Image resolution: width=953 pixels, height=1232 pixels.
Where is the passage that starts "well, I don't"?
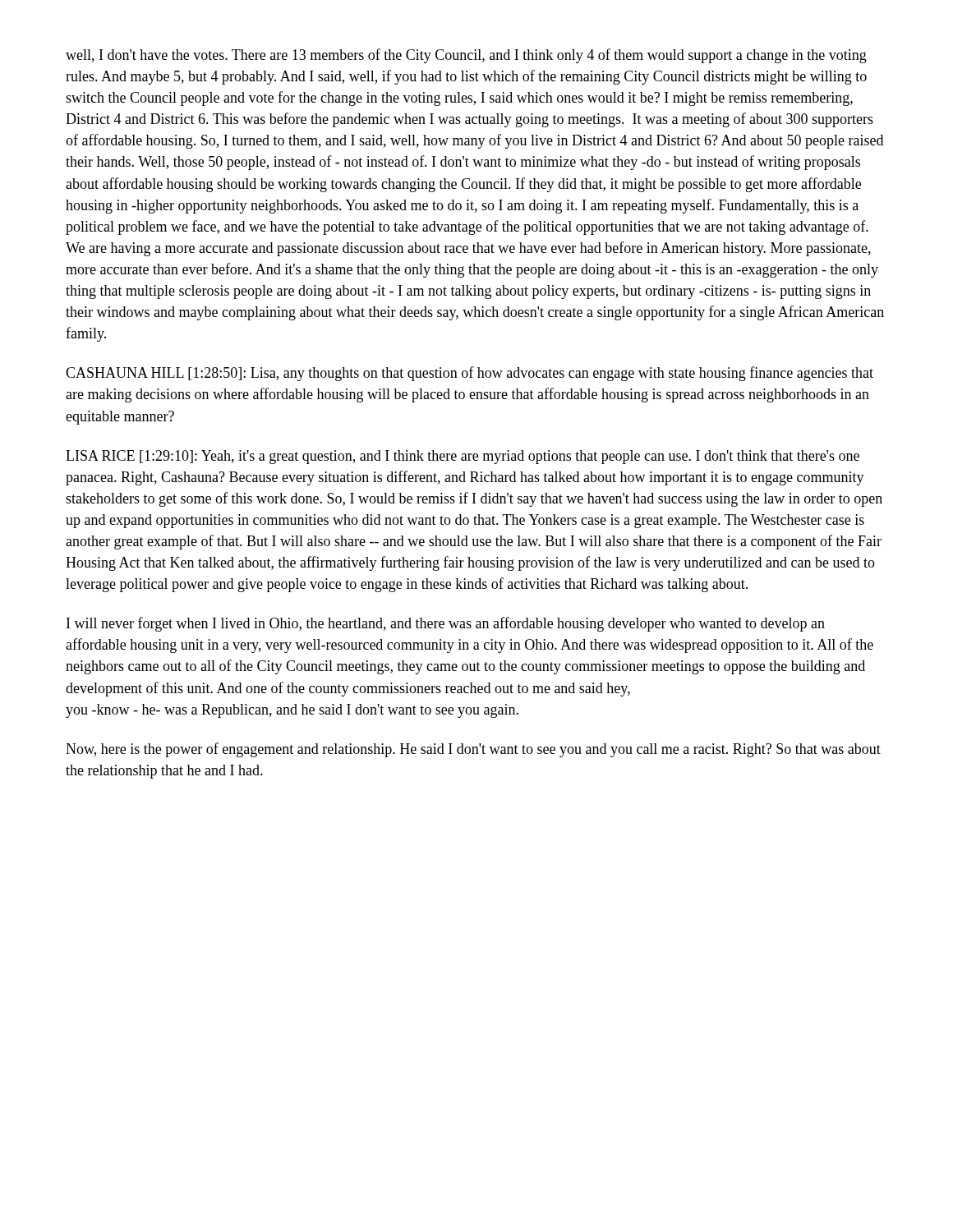tap(475, 194)
